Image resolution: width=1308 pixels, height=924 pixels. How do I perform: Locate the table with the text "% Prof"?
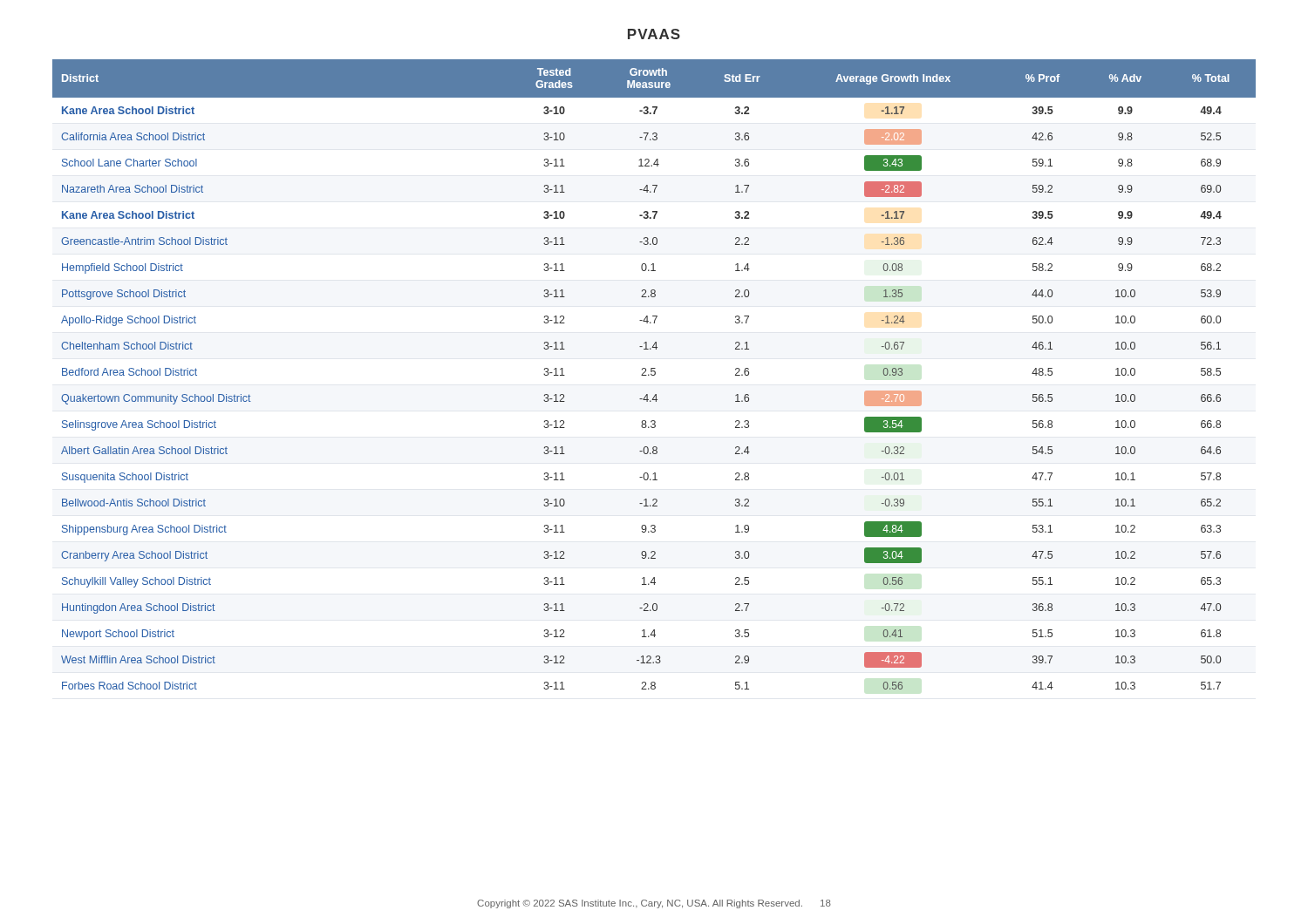coord(654,379)
